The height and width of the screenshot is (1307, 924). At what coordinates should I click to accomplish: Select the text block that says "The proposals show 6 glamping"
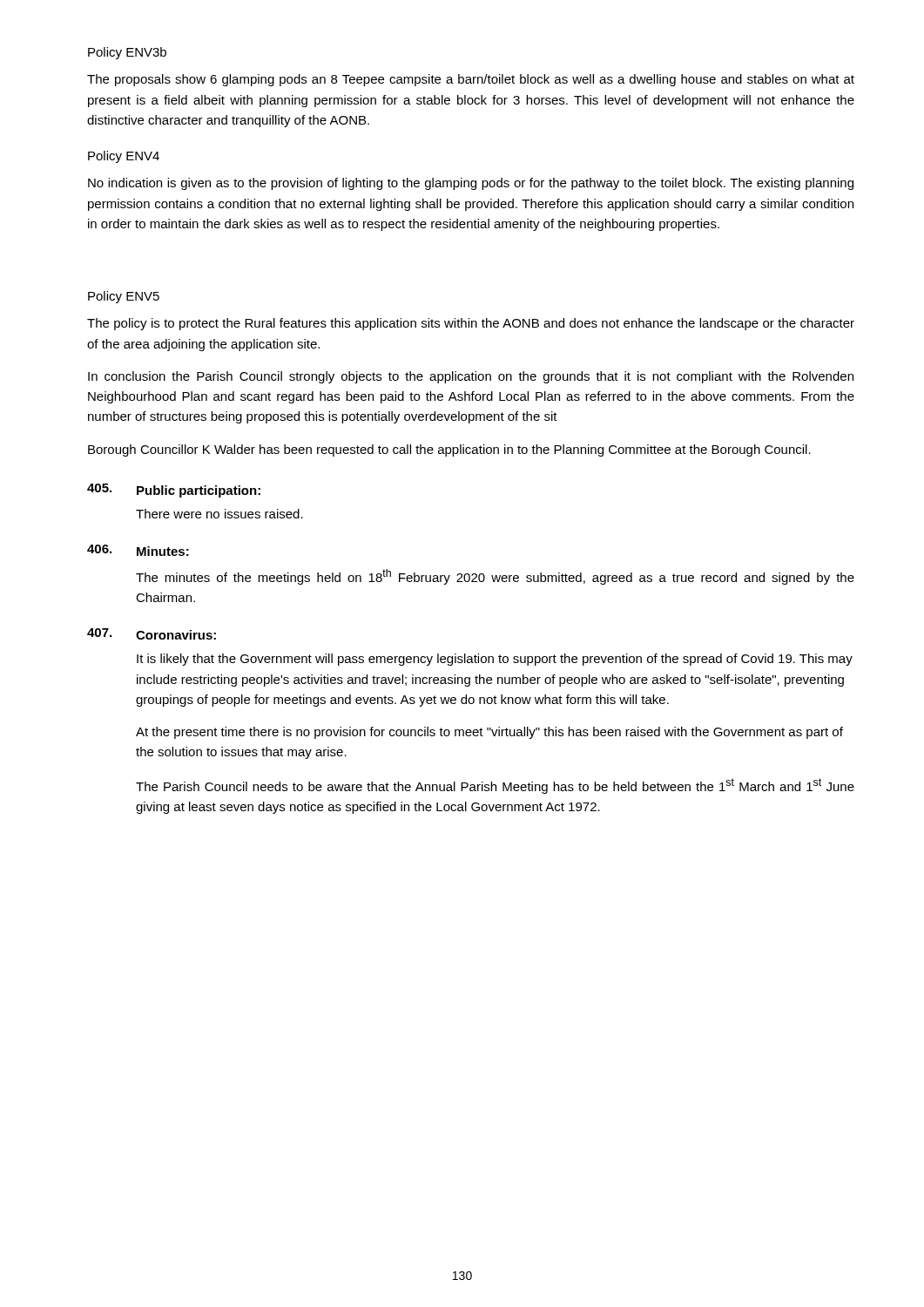click(x=471, y=99)
